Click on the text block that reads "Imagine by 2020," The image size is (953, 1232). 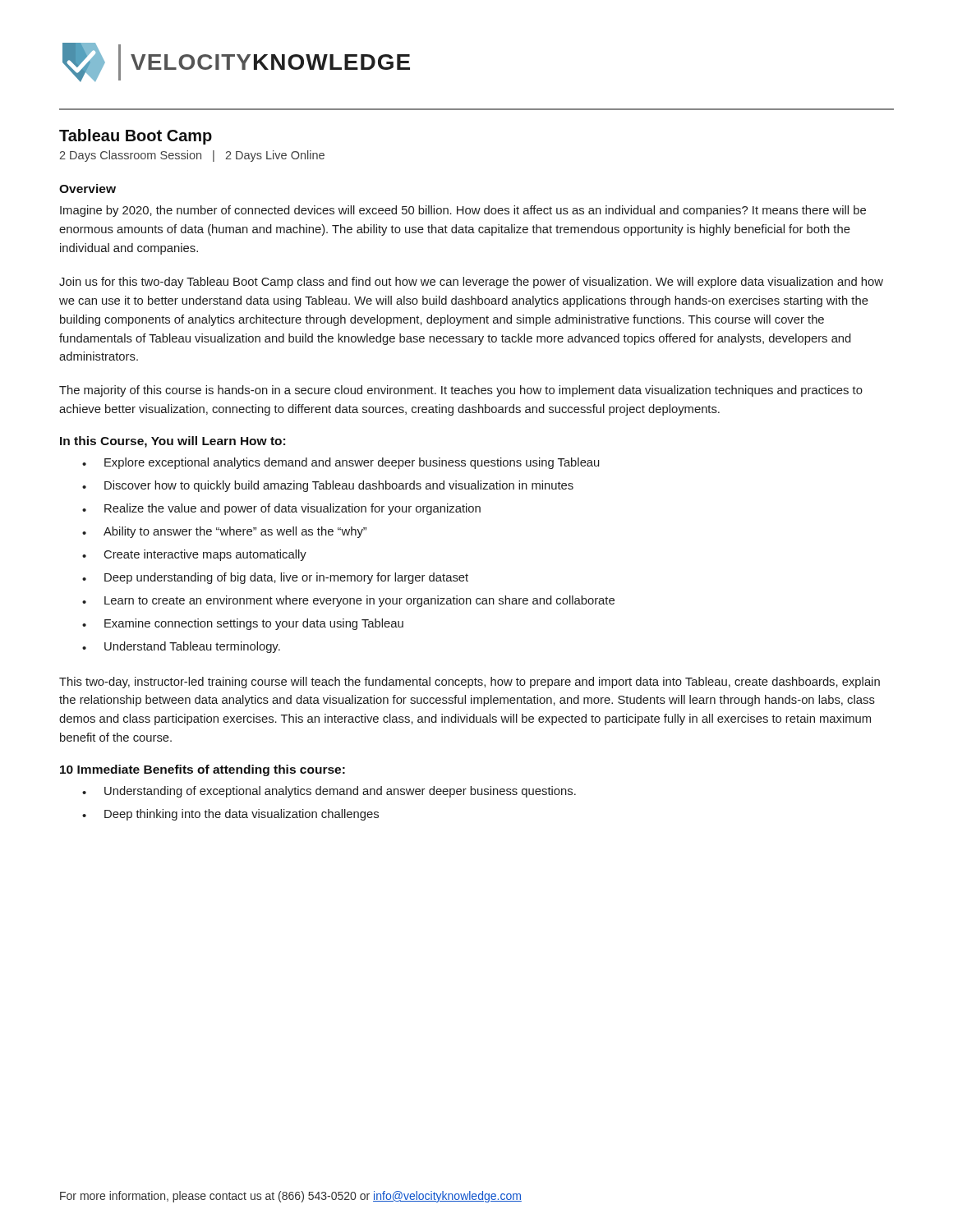(463, 229)
